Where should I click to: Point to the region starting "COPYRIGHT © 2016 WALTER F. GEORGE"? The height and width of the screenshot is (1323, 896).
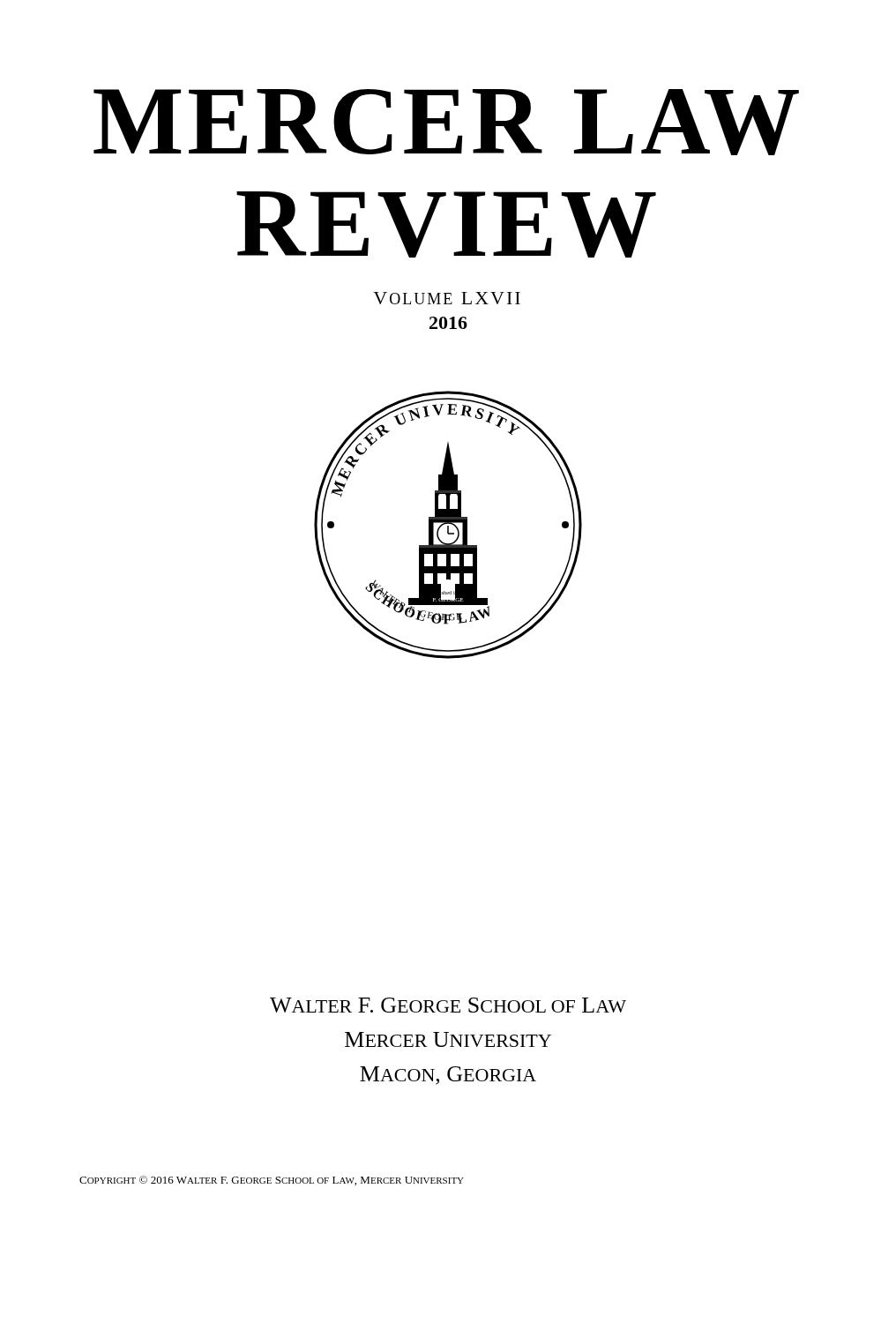(448, 1180)
